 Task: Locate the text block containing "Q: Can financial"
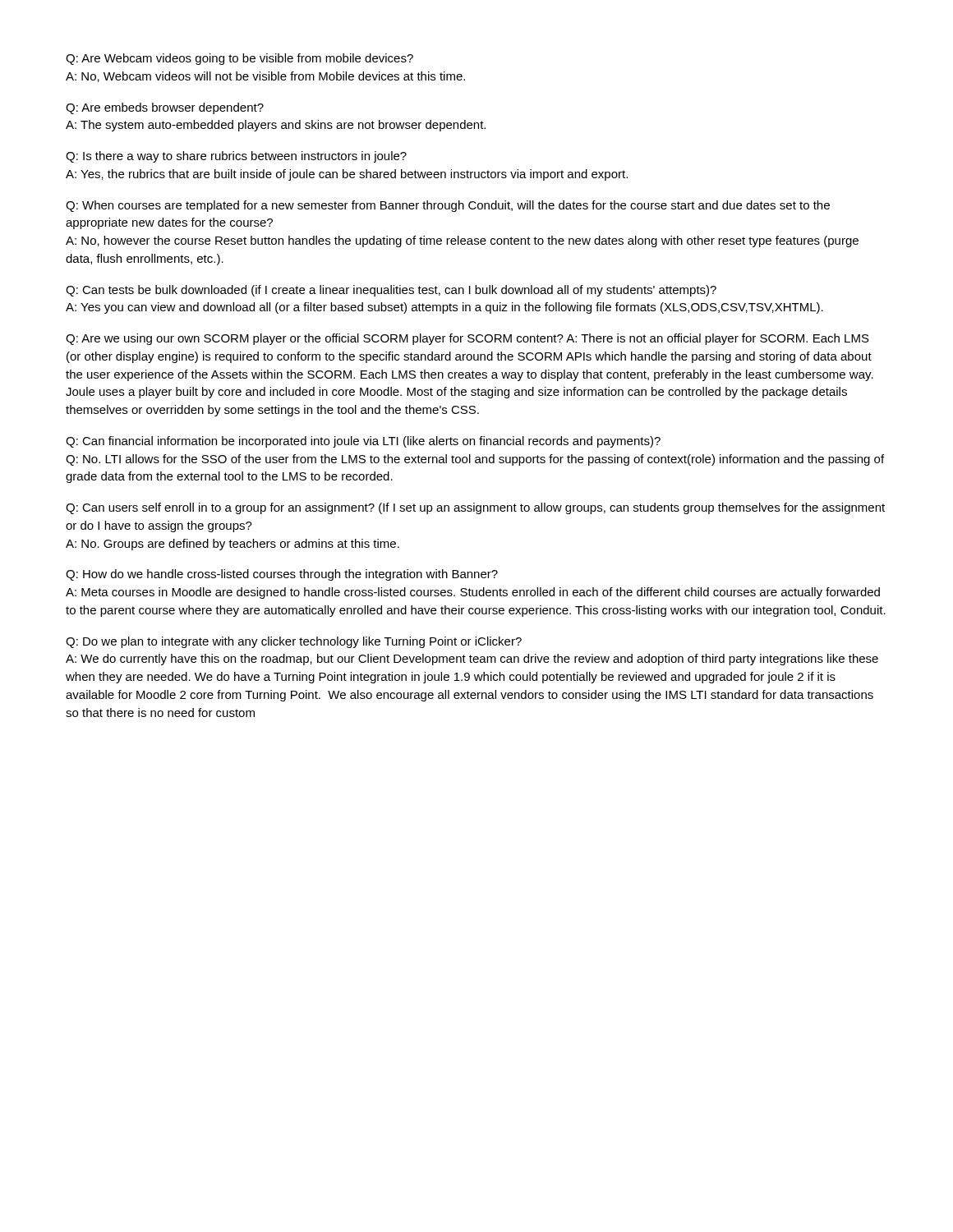tap(475, 458)
